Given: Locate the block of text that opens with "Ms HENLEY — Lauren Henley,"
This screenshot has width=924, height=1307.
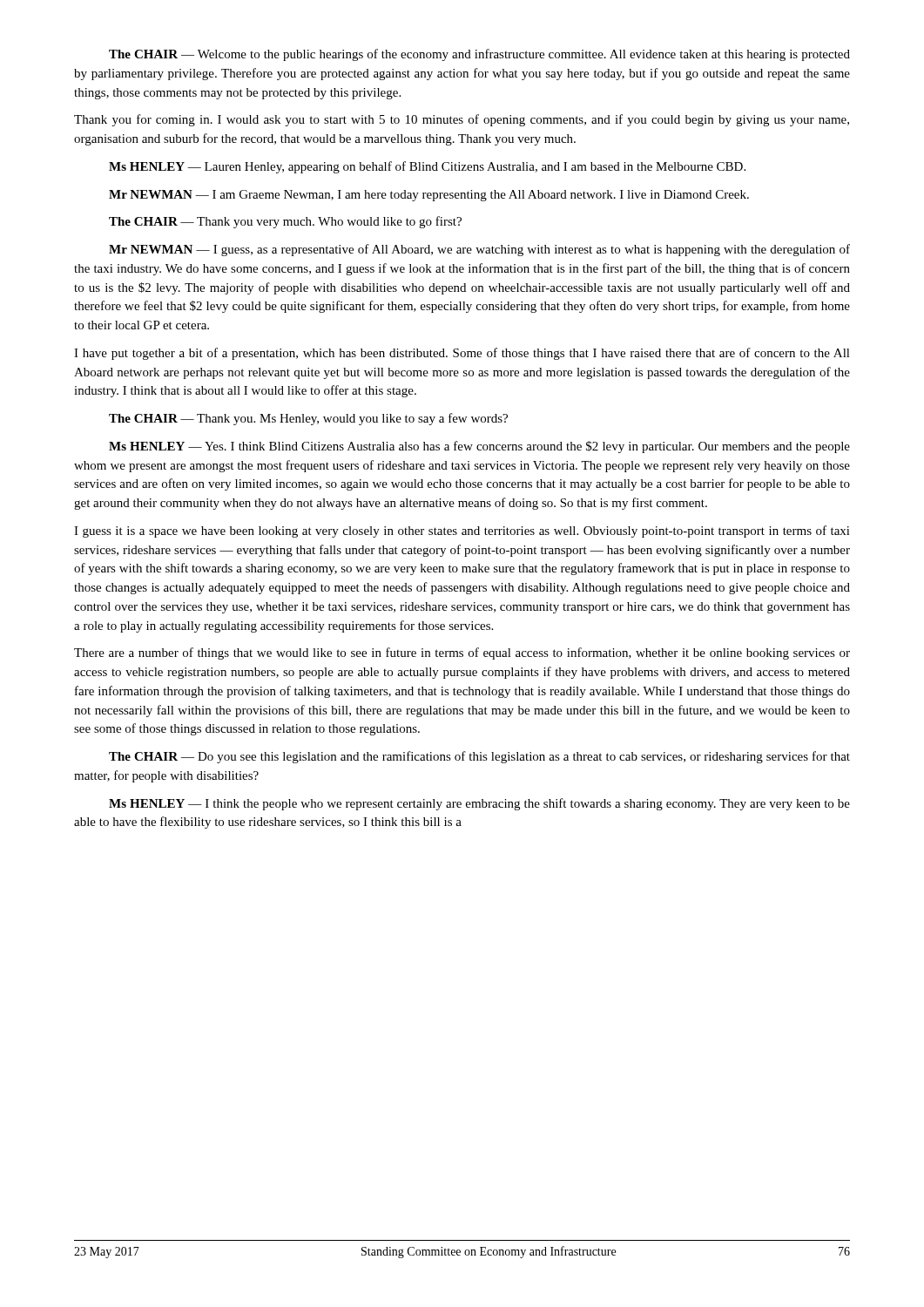Looking at the screenshot, I should click(462, 167).
